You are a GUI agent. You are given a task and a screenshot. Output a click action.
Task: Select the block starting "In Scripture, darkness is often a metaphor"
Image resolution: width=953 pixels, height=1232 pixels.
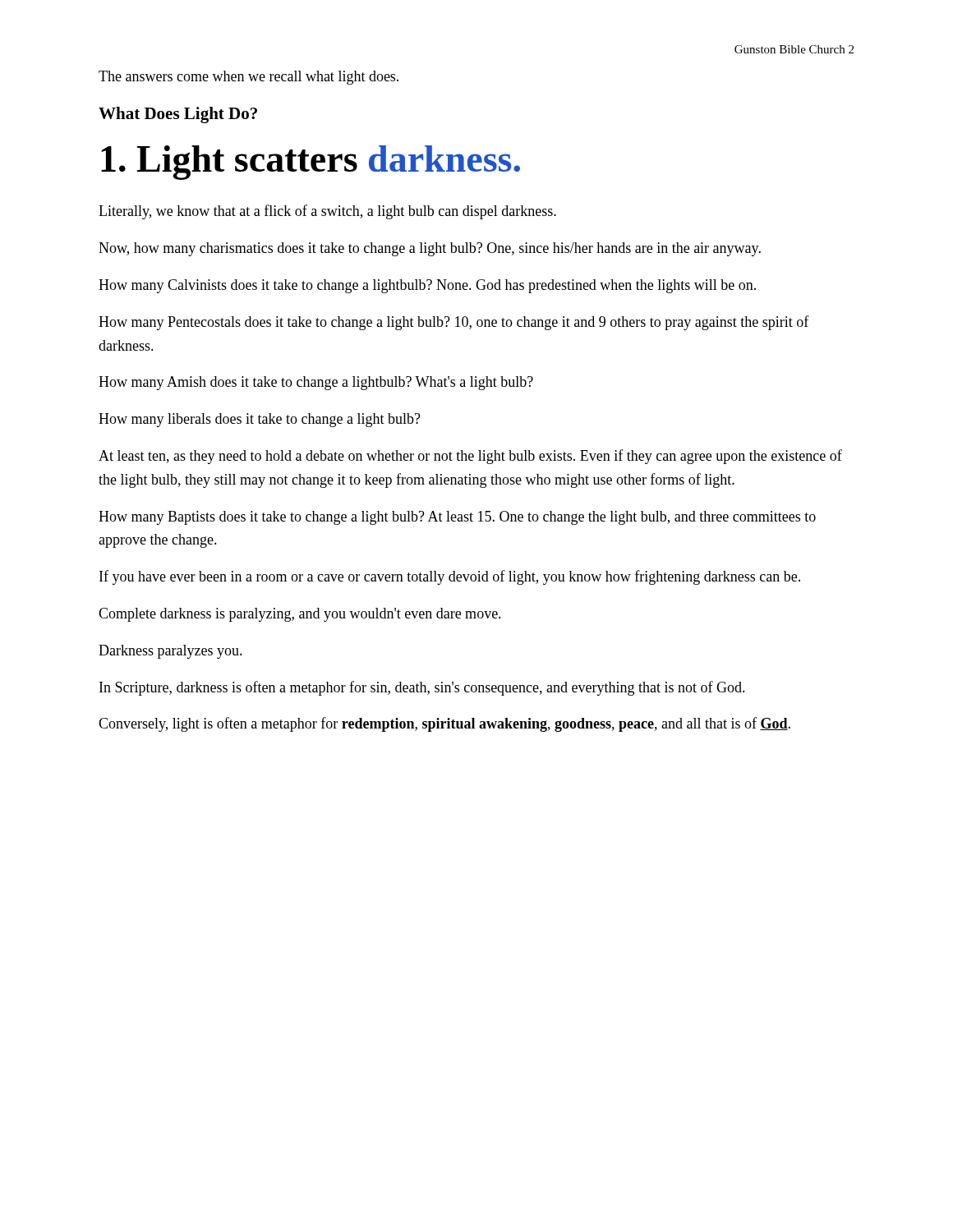(422, 687)
